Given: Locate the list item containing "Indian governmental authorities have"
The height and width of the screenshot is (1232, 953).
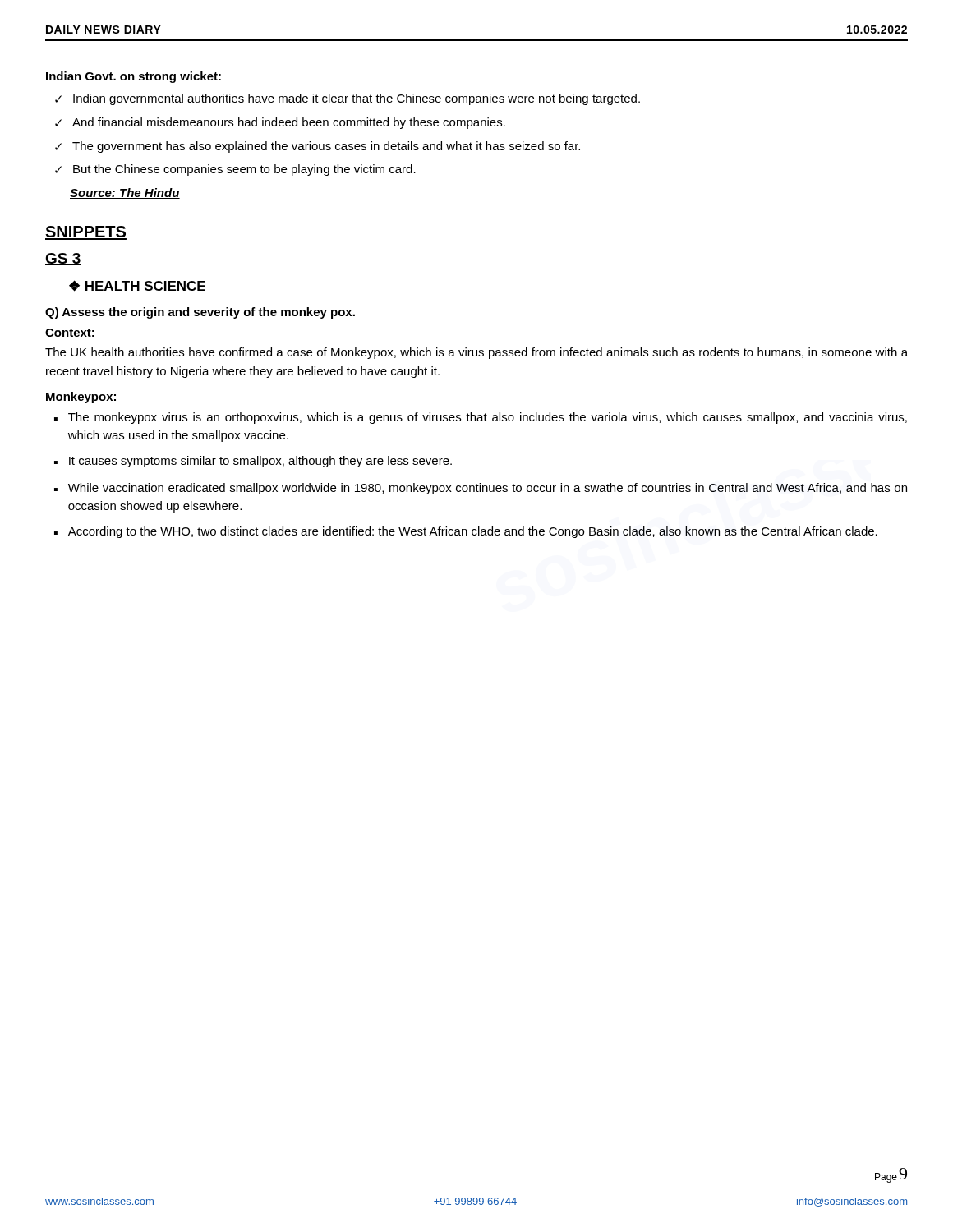Looking at the screenshot, I should pyautogui.click(x=357, y=98).
